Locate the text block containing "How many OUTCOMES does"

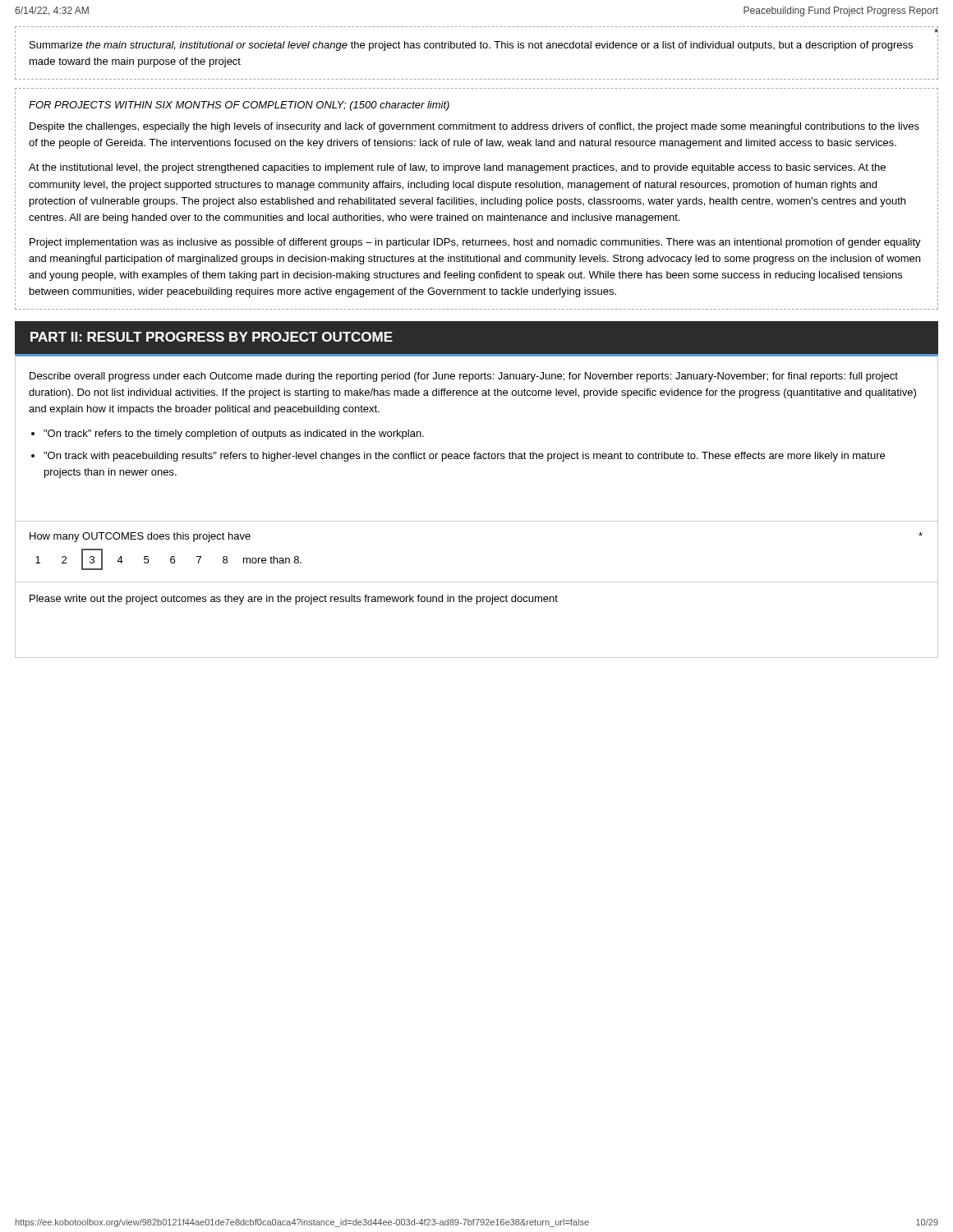tap(140, 536)
